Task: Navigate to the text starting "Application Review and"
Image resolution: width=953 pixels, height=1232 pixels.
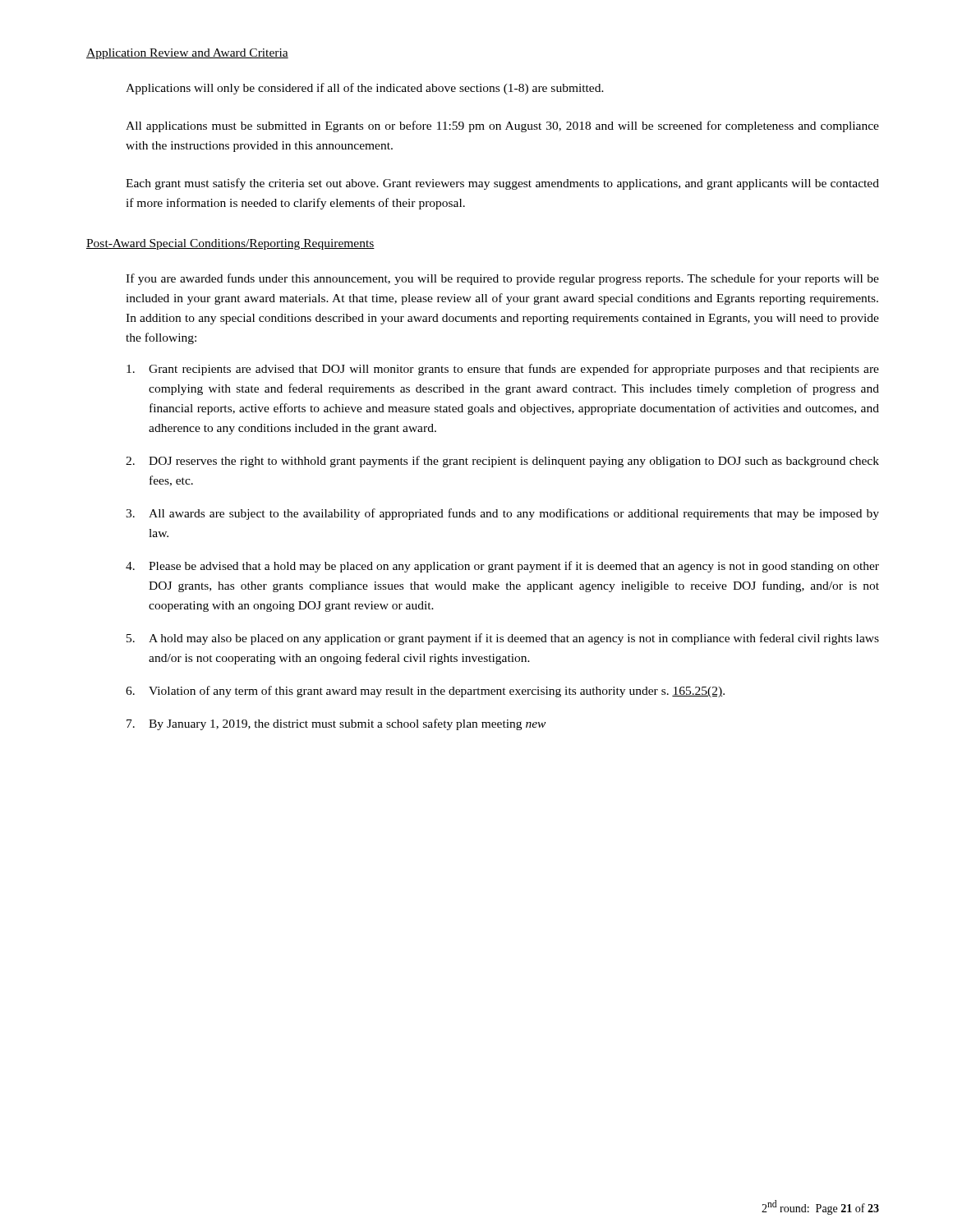Action: coord(187,52)
